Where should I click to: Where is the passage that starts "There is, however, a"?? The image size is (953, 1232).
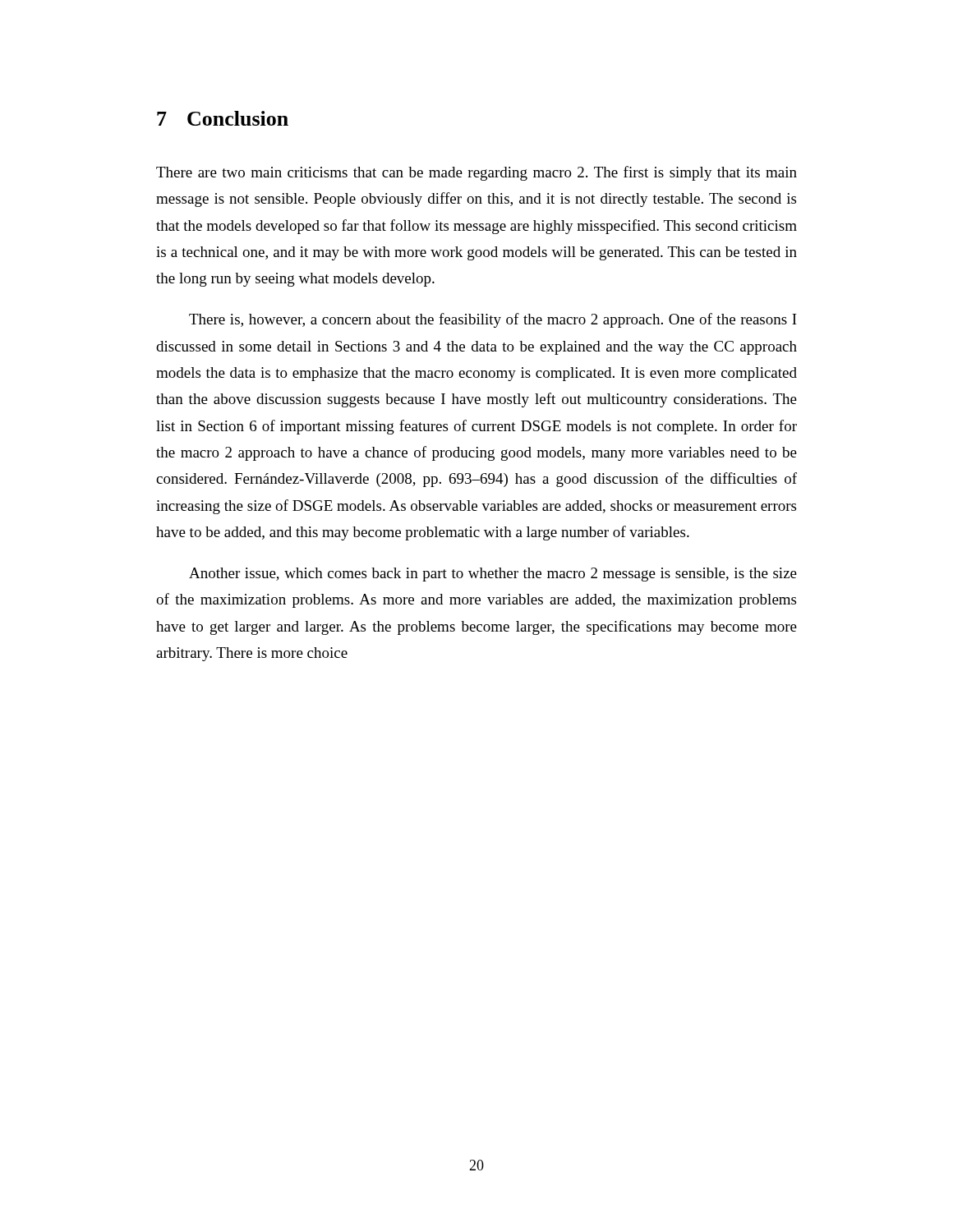pyautogui.click(x=476, y=426)
